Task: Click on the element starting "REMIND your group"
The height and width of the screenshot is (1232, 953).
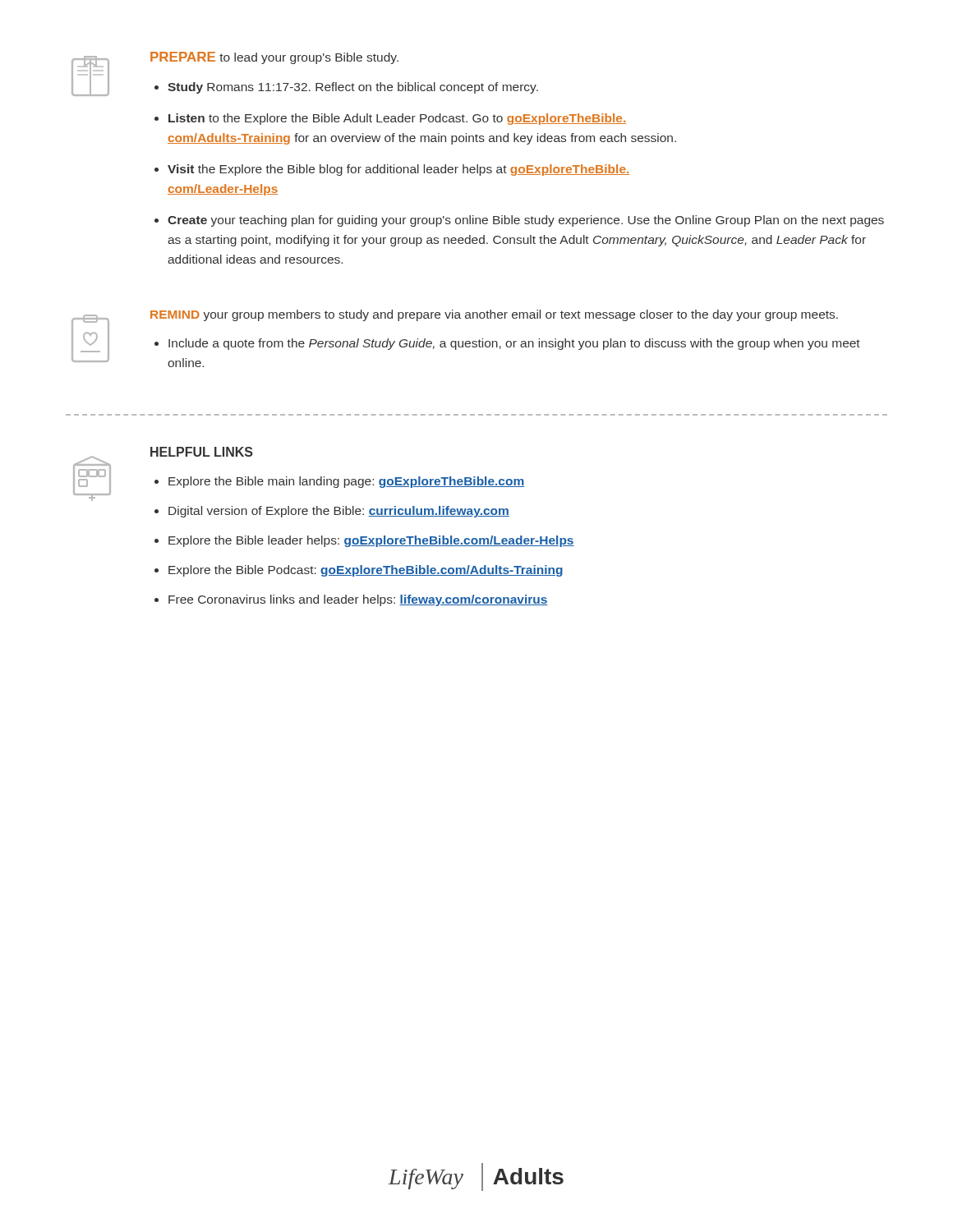Action: (476, 346)
